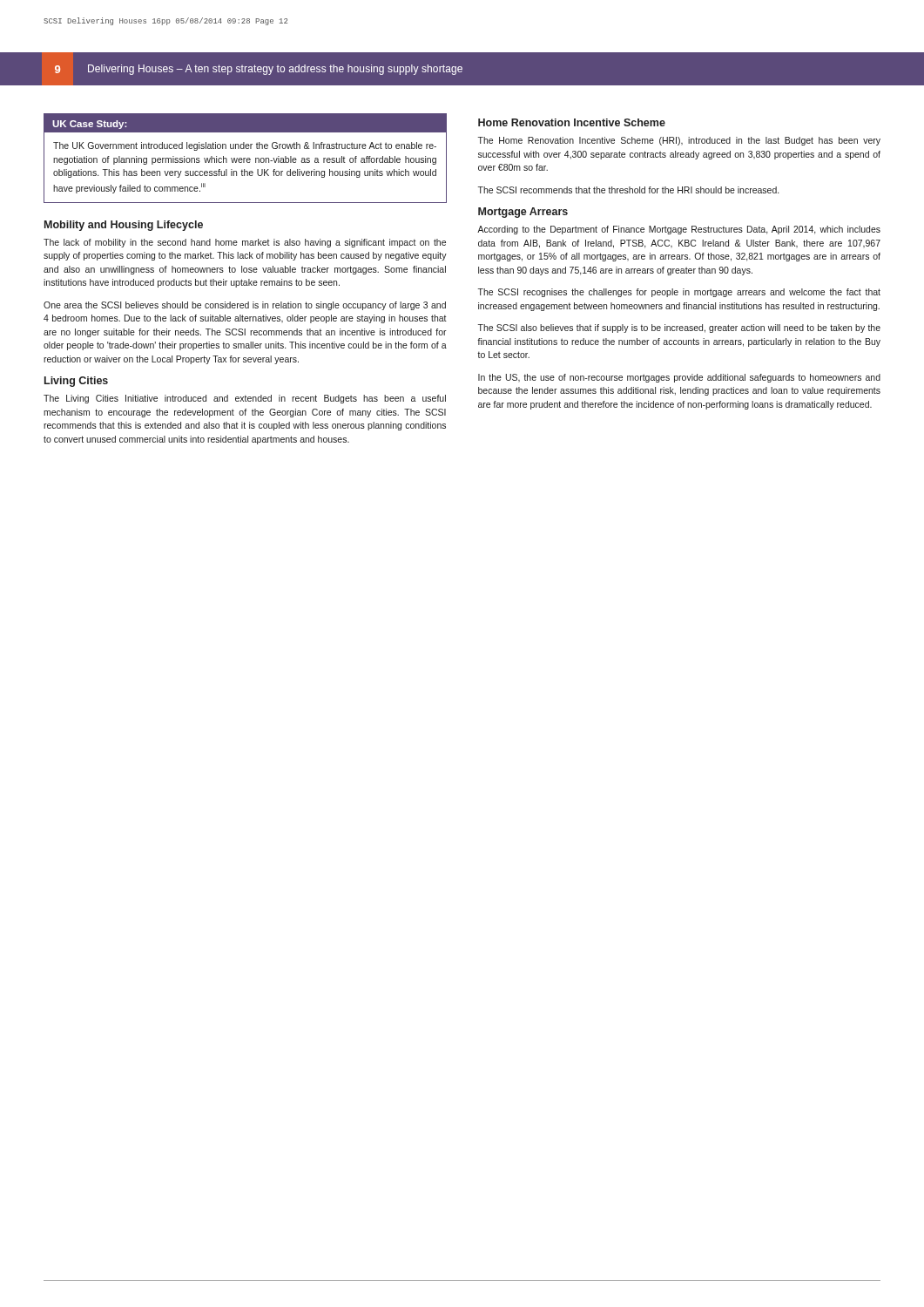
Task: Locate the text starting "UK Case Study: The UK Government"
Action: (x=245, y=158)
